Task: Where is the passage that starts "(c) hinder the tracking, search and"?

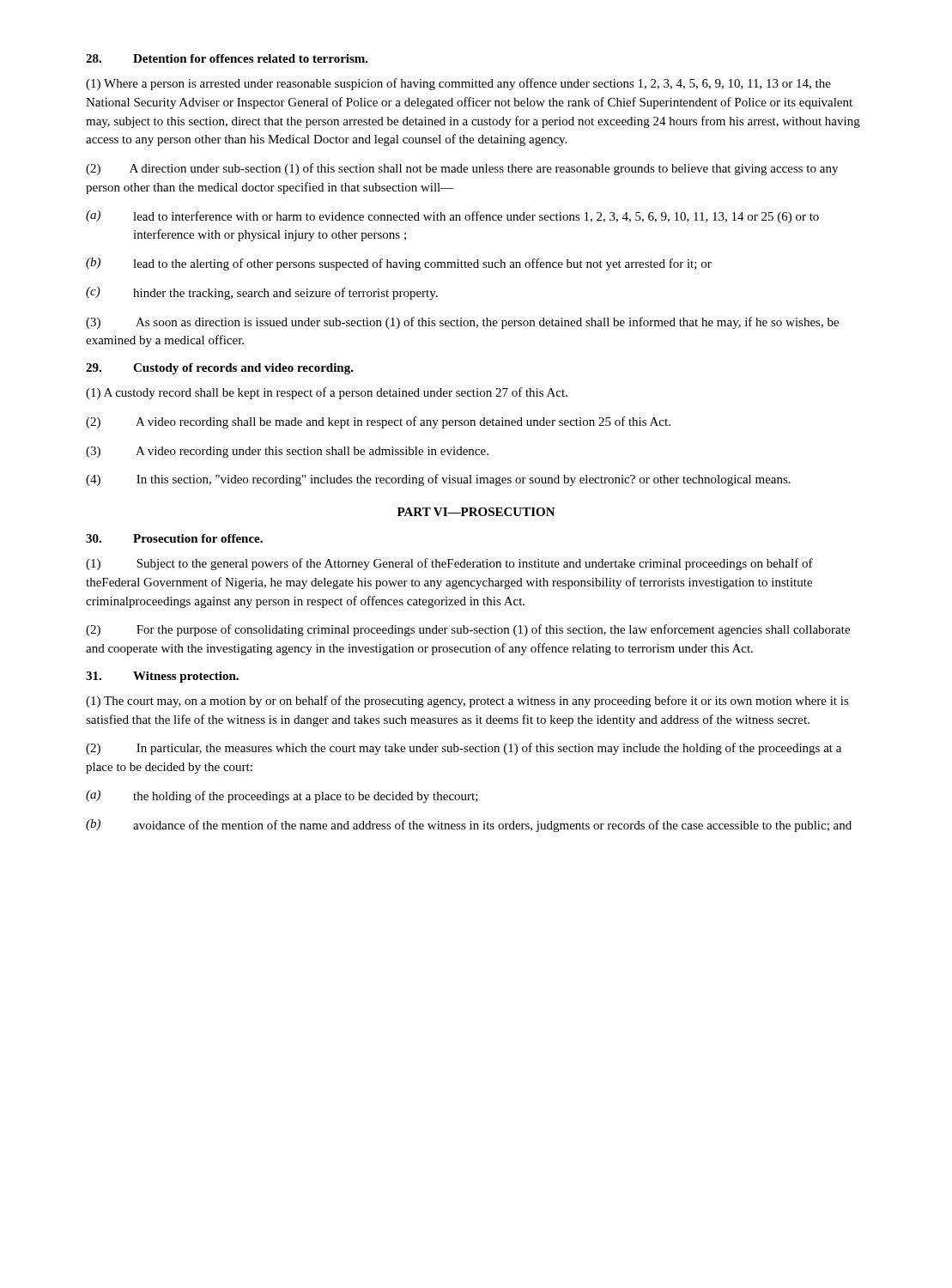Action: [x=262, y=293]
